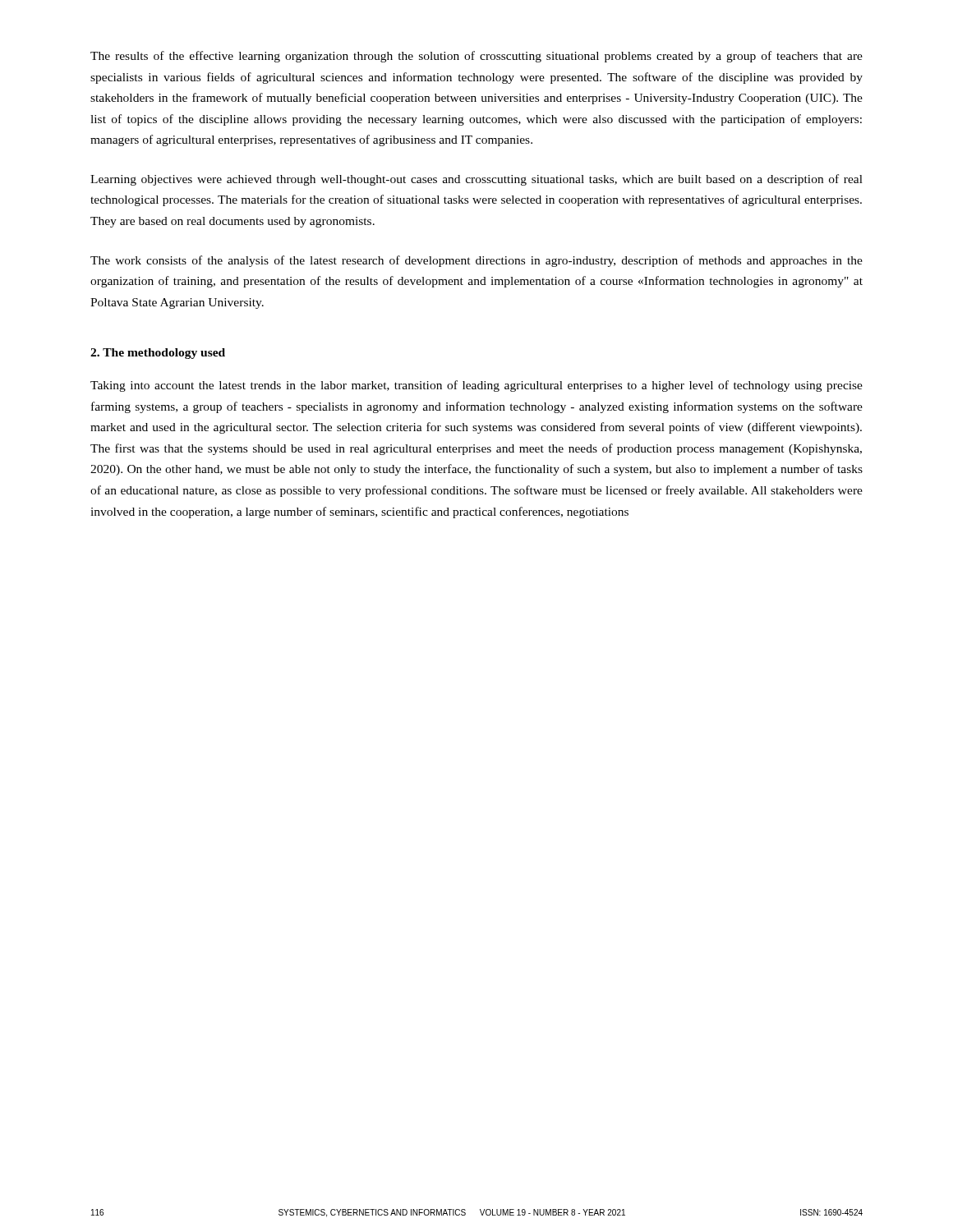Click where it says "2. The methodology used"

tap(158, 352)
